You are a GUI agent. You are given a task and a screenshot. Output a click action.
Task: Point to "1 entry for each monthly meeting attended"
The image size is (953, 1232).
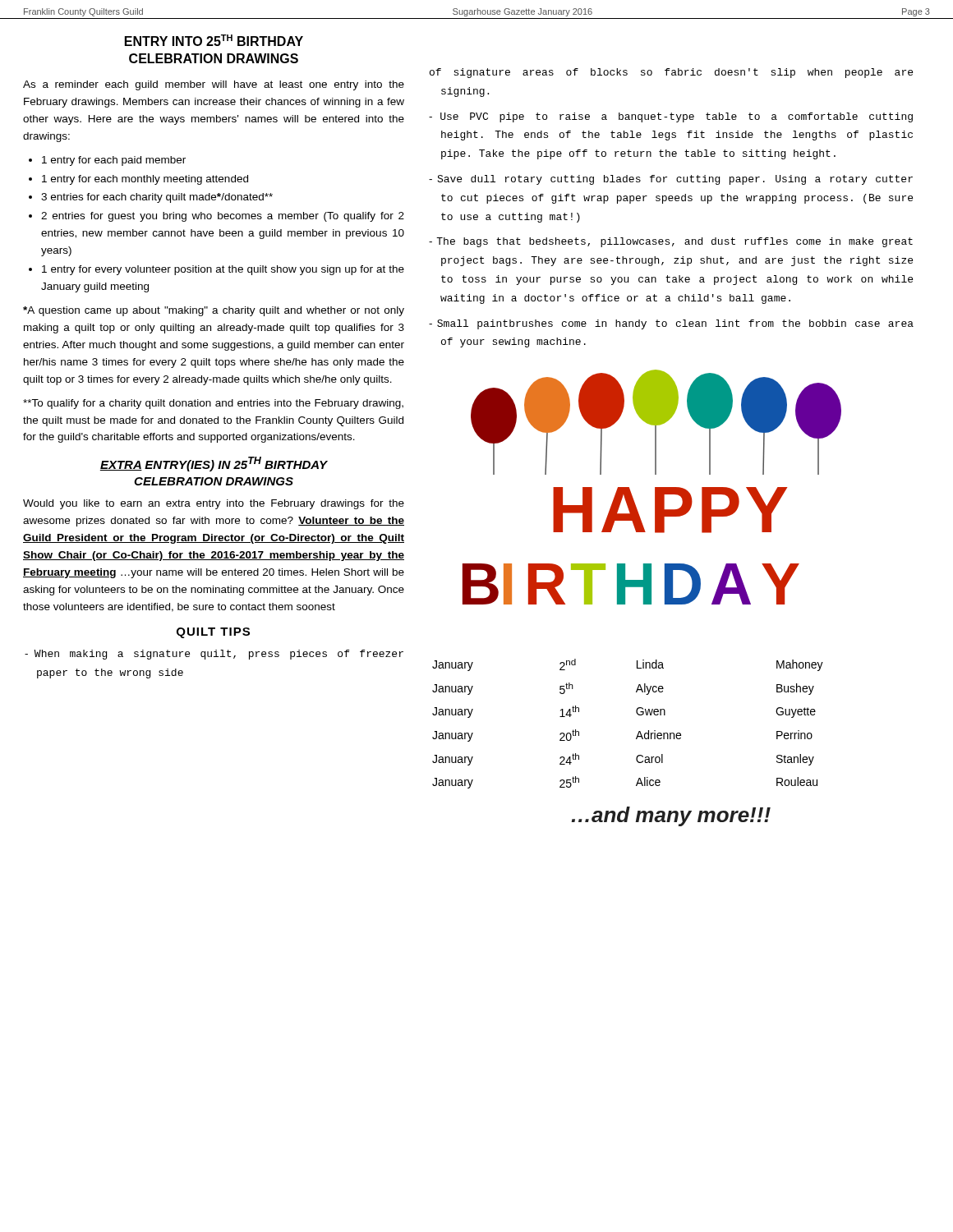[145, 178]
